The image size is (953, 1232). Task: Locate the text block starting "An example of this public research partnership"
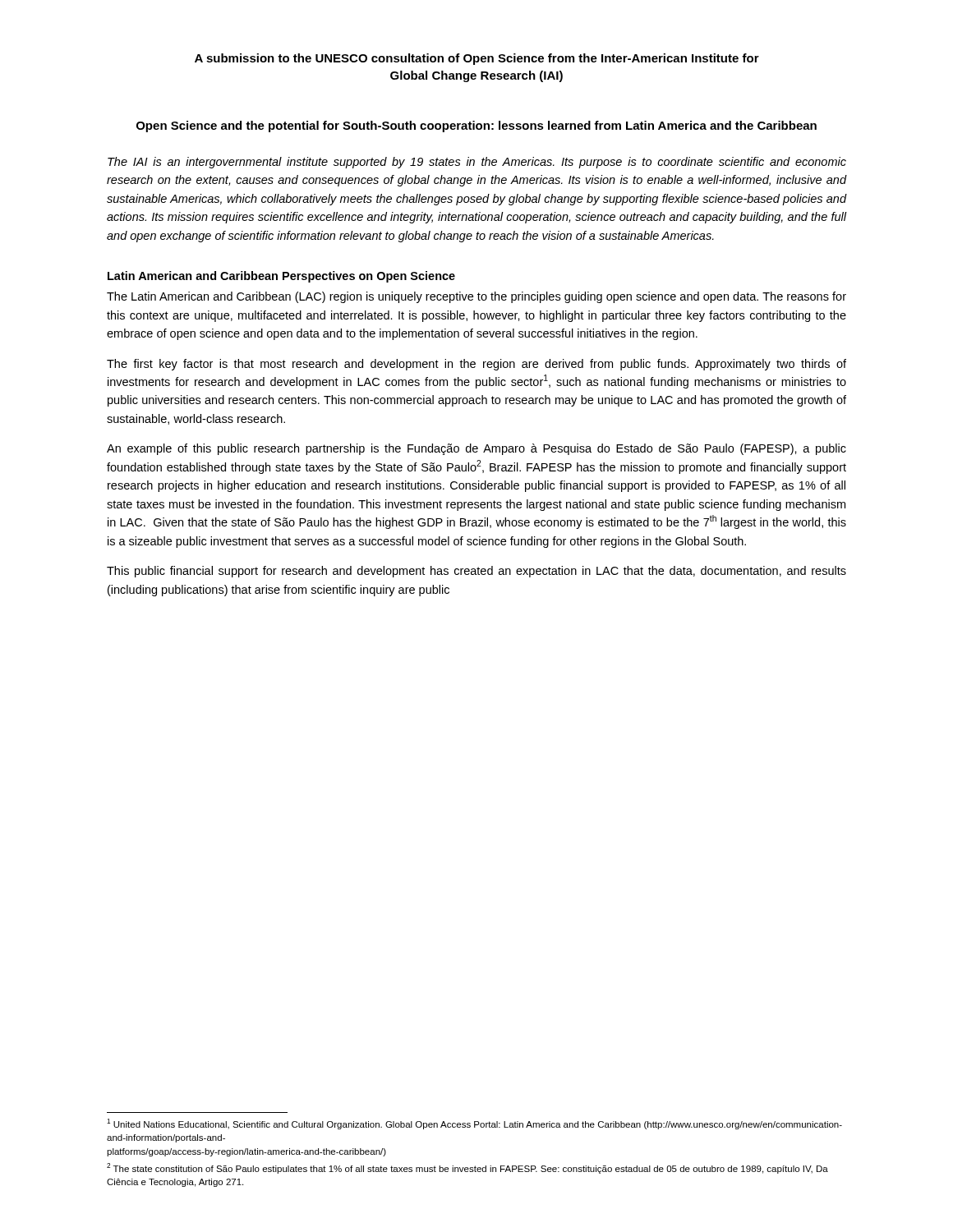[476, 495]
